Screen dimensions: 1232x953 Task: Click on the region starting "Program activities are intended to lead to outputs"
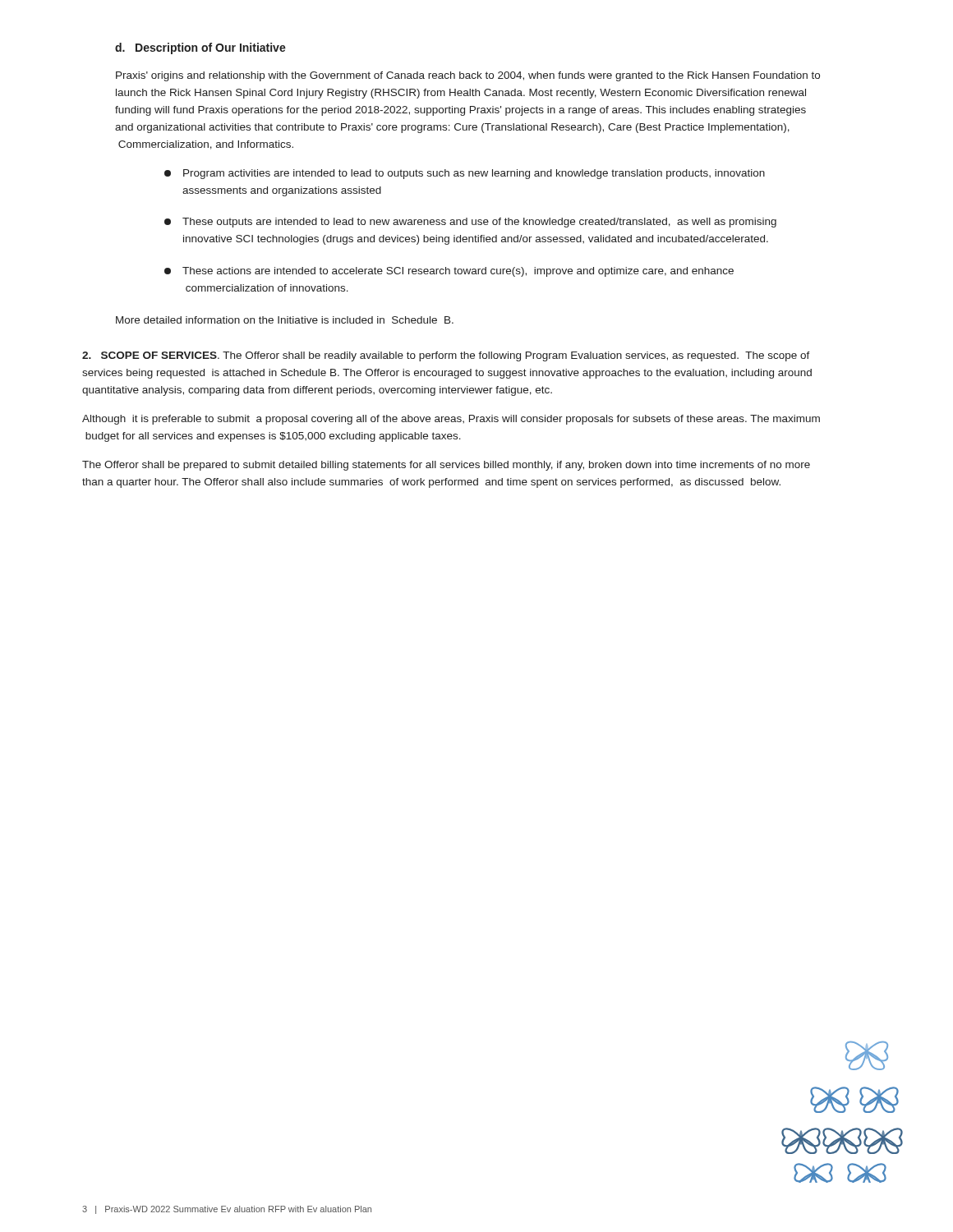click(493, 182)
